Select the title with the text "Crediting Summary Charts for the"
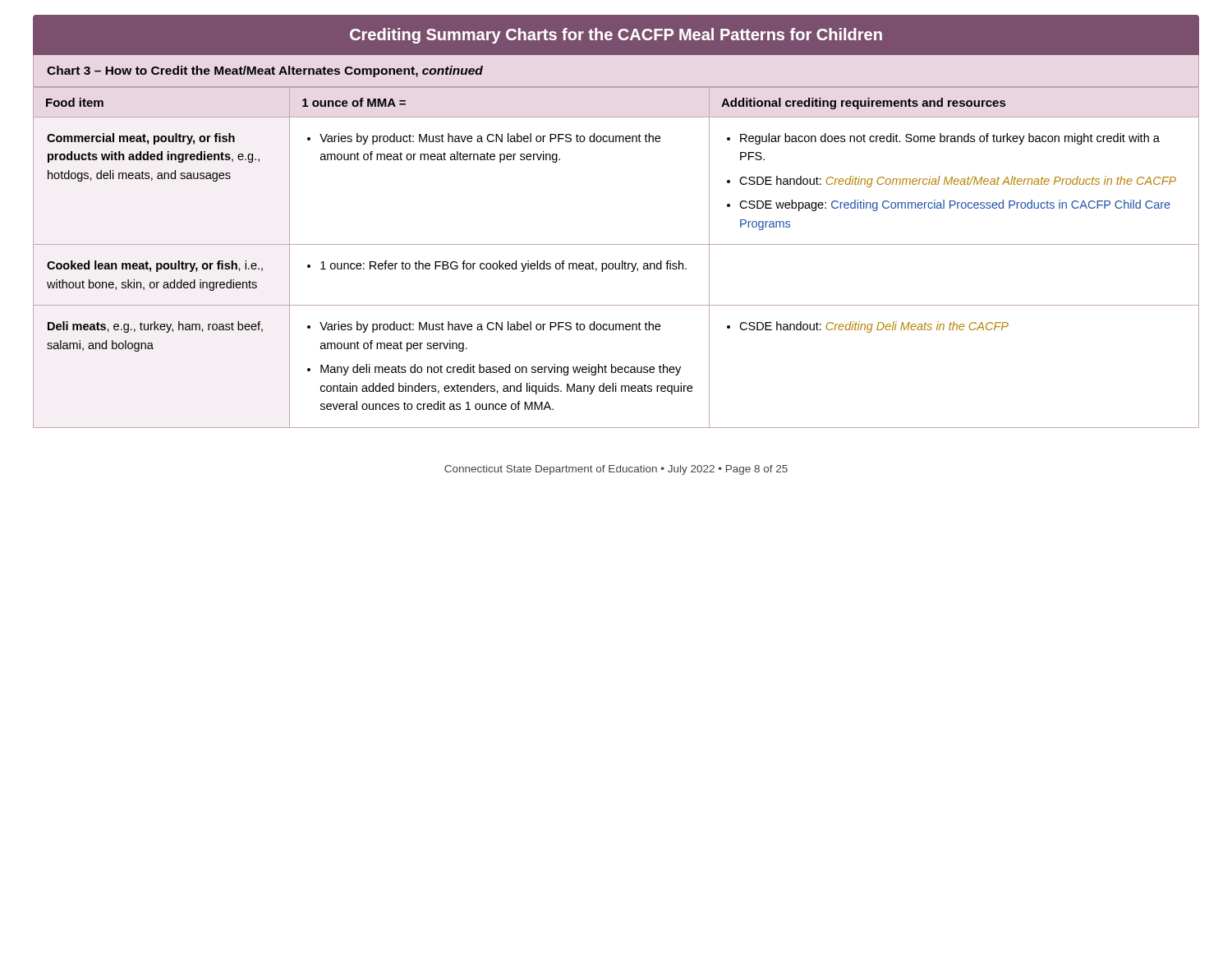The width and height of the screenshot is (1232, 953). [616, 34]
